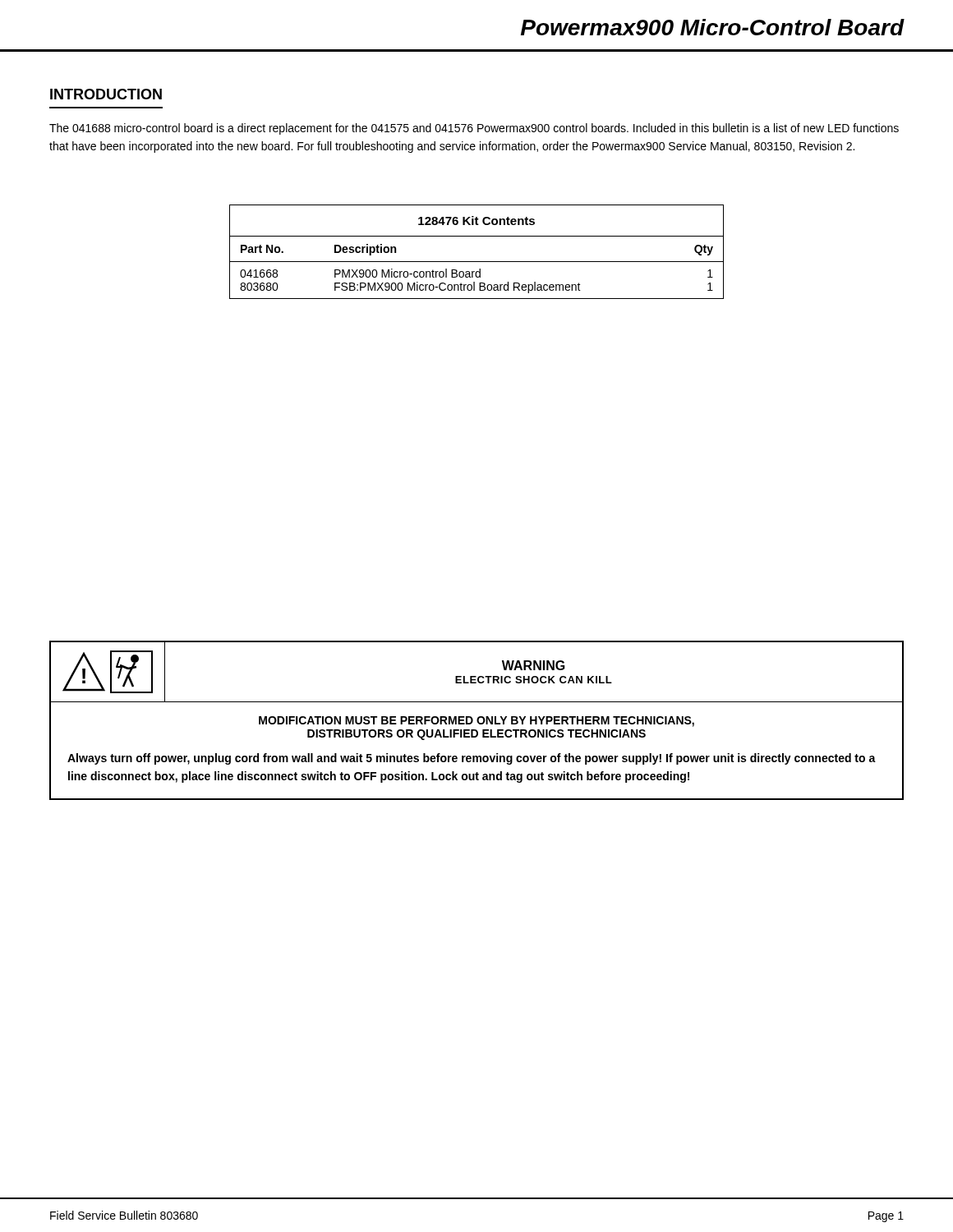Locate a section header
This screenshot has height=1232, width=953.
(106, 94)
